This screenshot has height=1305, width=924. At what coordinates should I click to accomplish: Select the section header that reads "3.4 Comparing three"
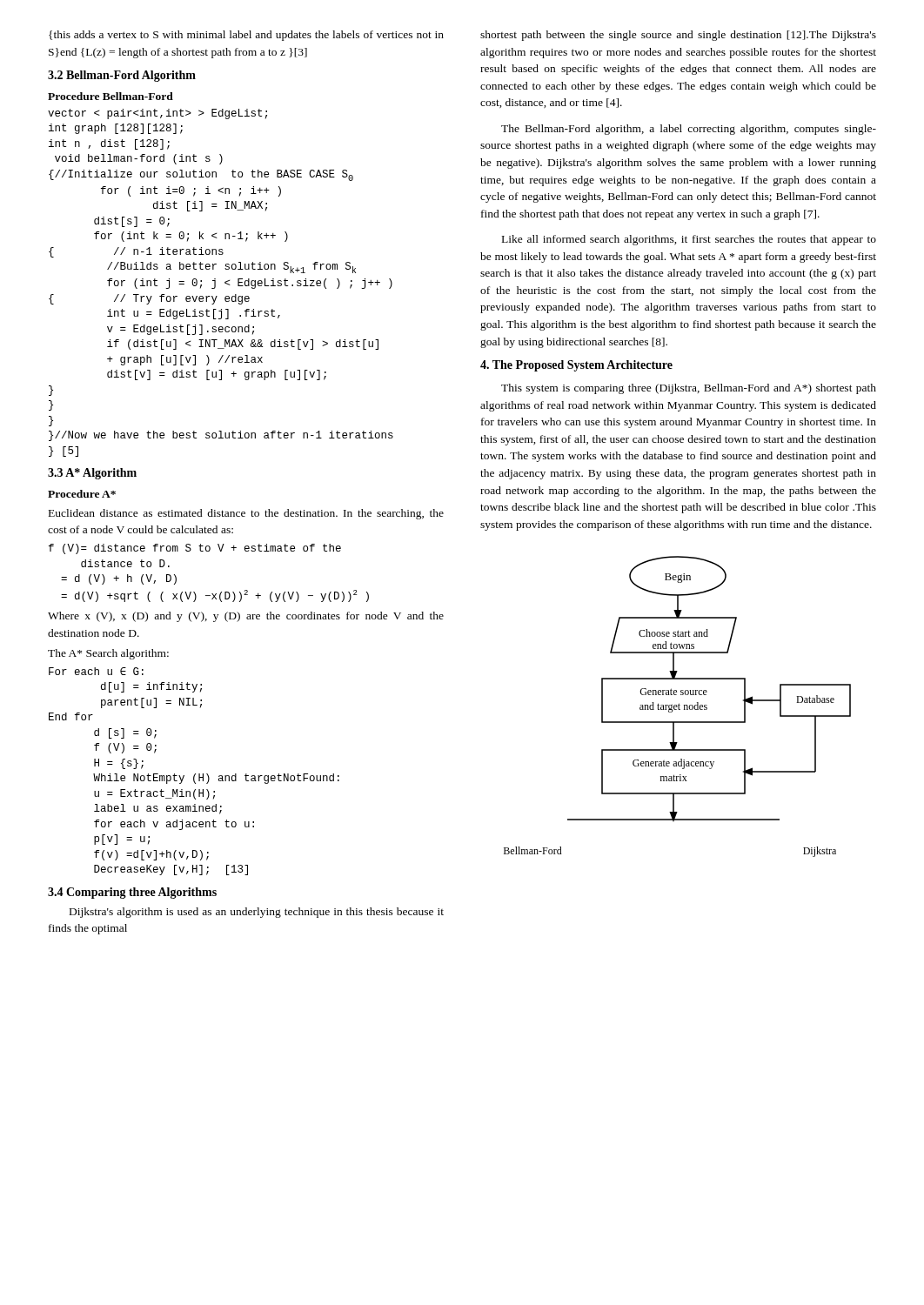coord(132,892)
